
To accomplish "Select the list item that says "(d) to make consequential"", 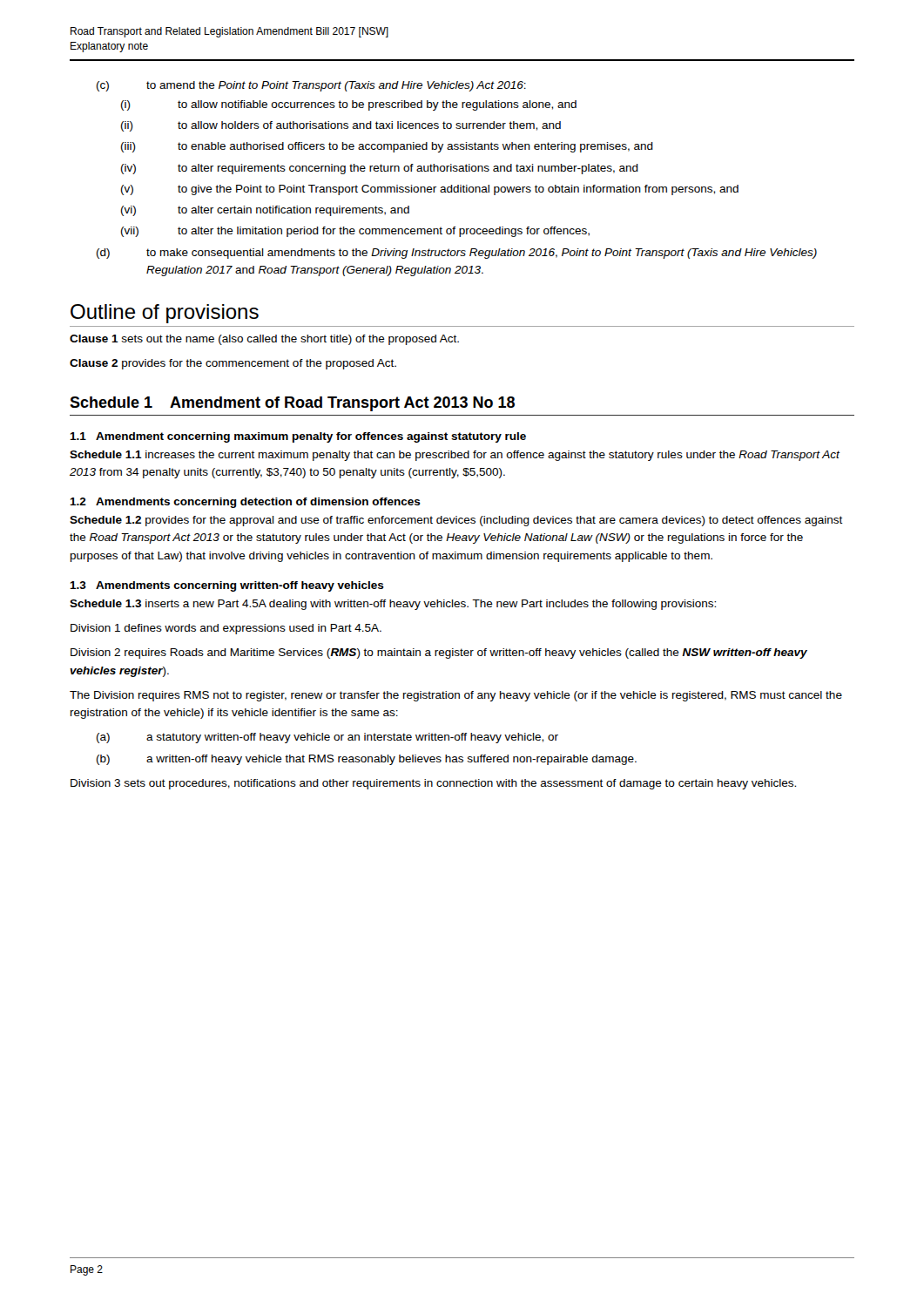I will [x=462, y=261].
